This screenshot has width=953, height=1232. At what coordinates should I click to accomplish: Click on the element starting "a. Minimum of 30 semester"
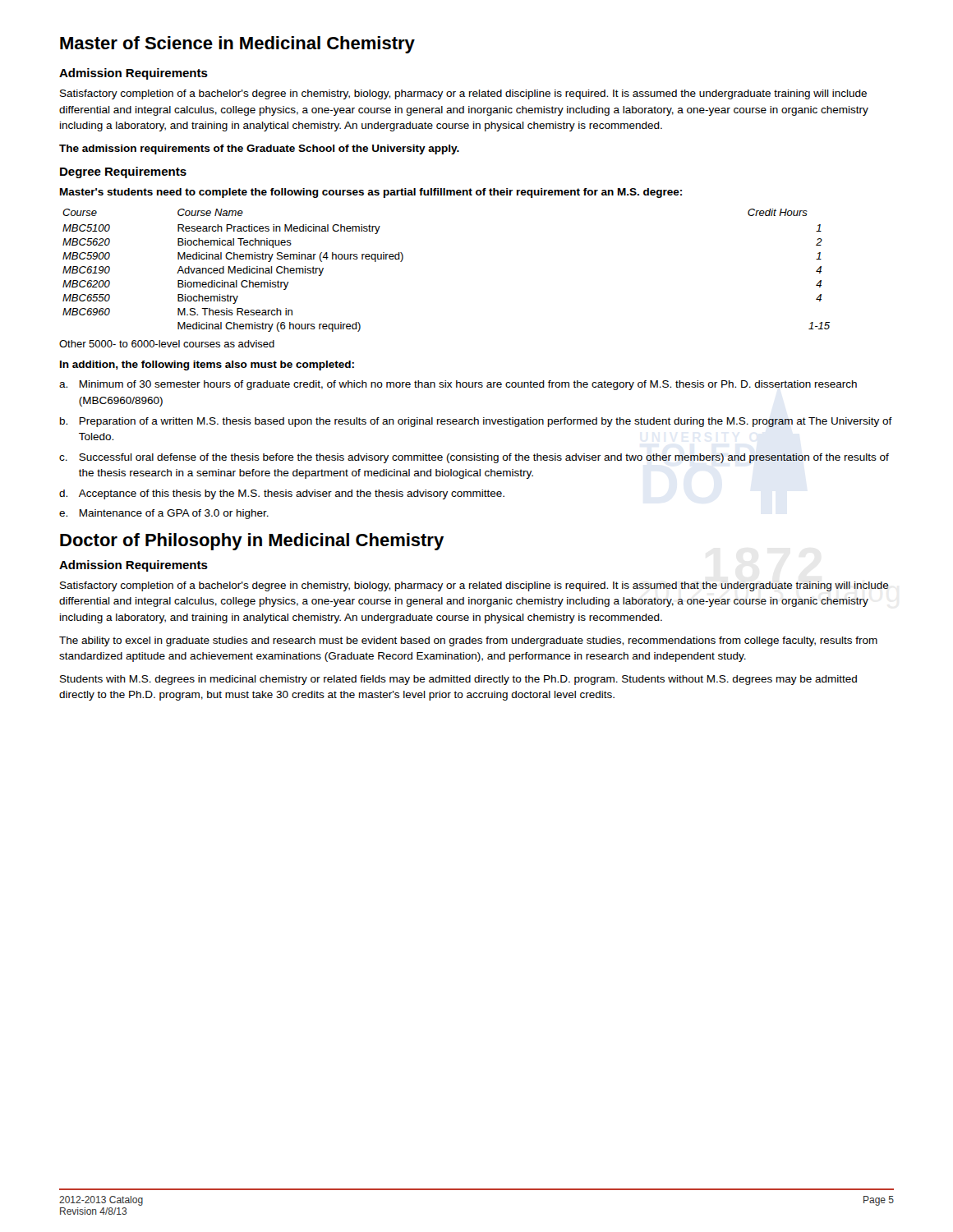pos(476,393)
